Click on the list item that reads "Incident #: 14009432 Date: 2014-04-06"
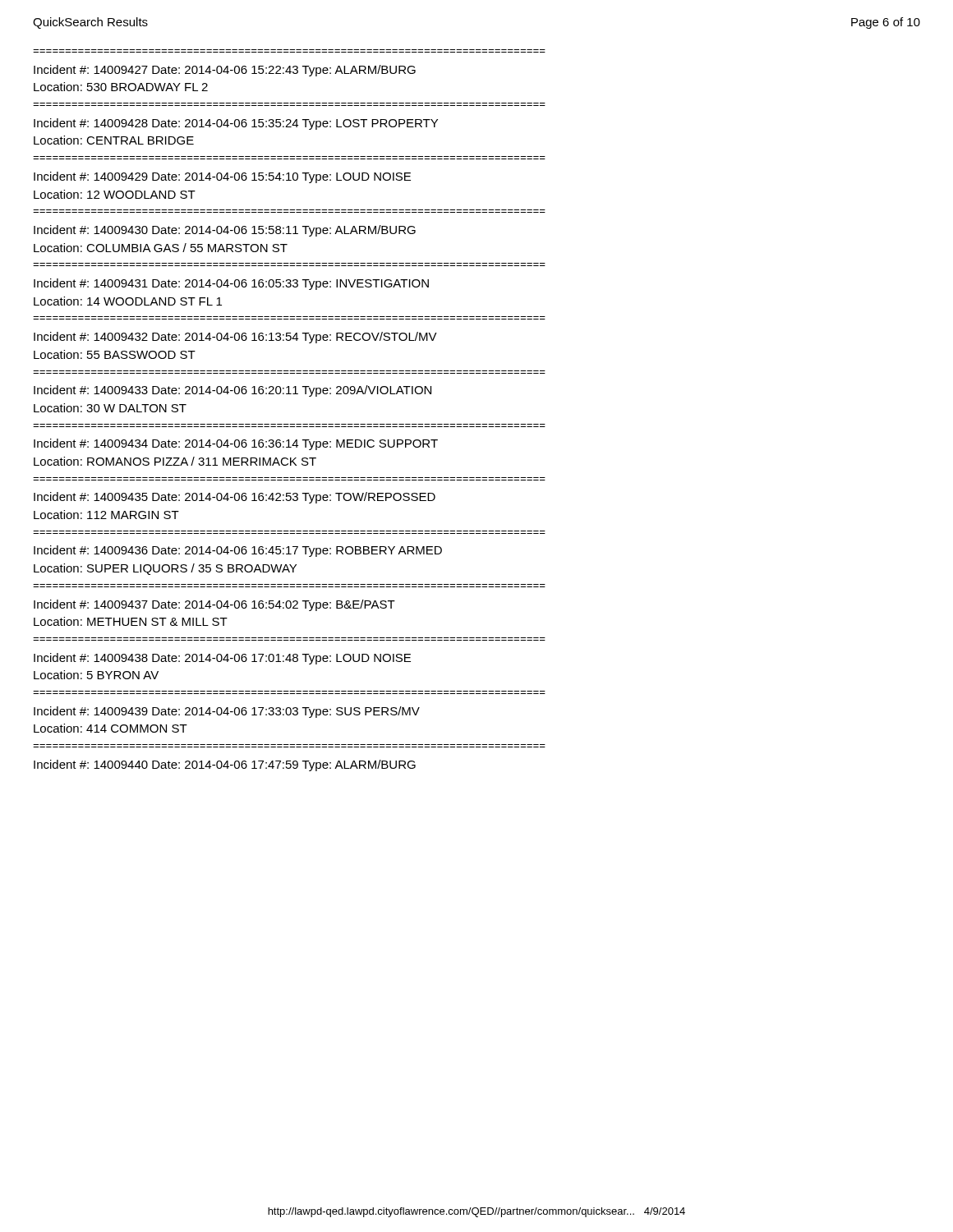Image resolution: width=953 pixels, height=1232 pixels. pyautogui.click(x=235, y=338)
